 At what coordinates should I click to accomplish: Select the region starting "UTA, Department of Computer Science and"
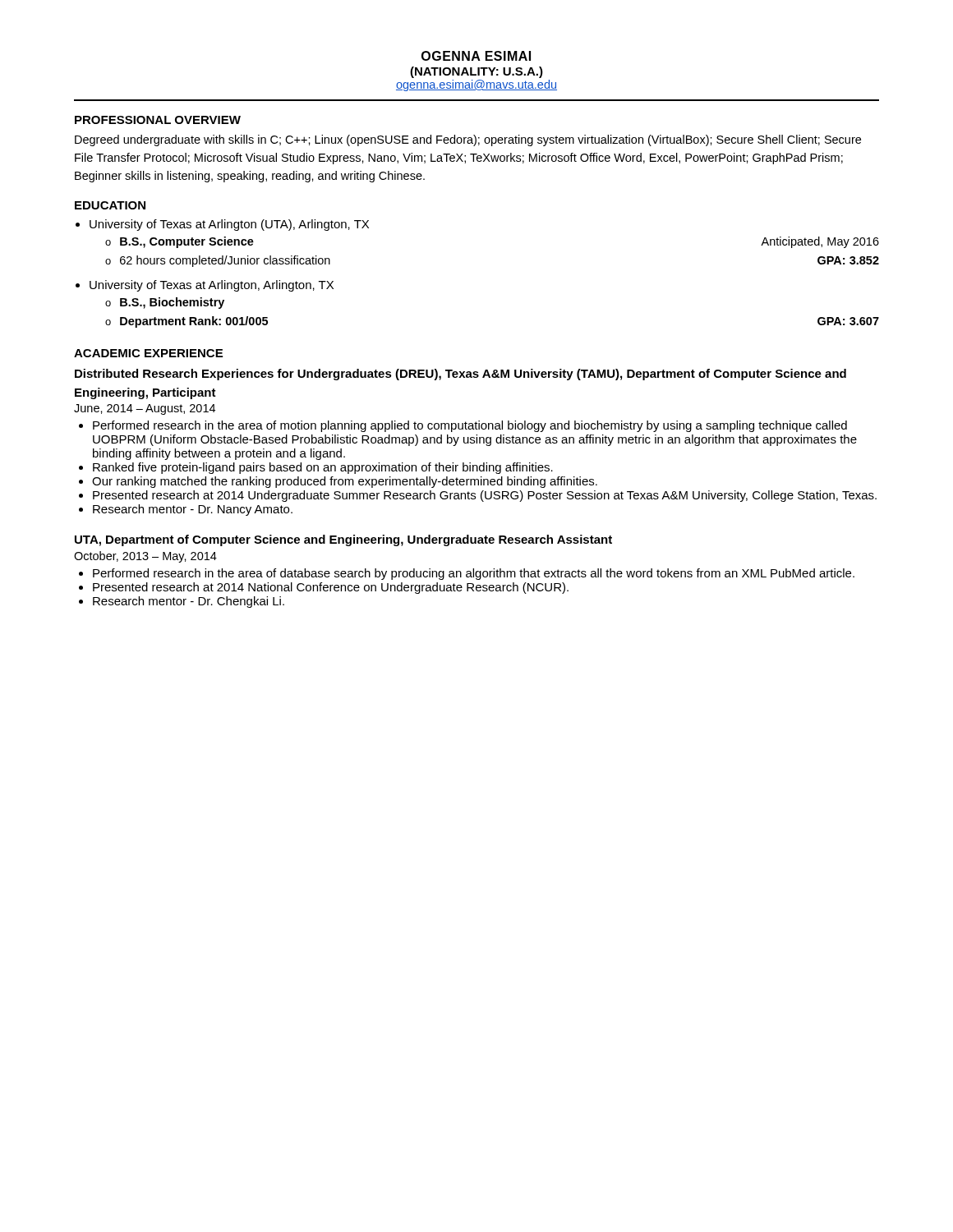[x=476, y=546]
